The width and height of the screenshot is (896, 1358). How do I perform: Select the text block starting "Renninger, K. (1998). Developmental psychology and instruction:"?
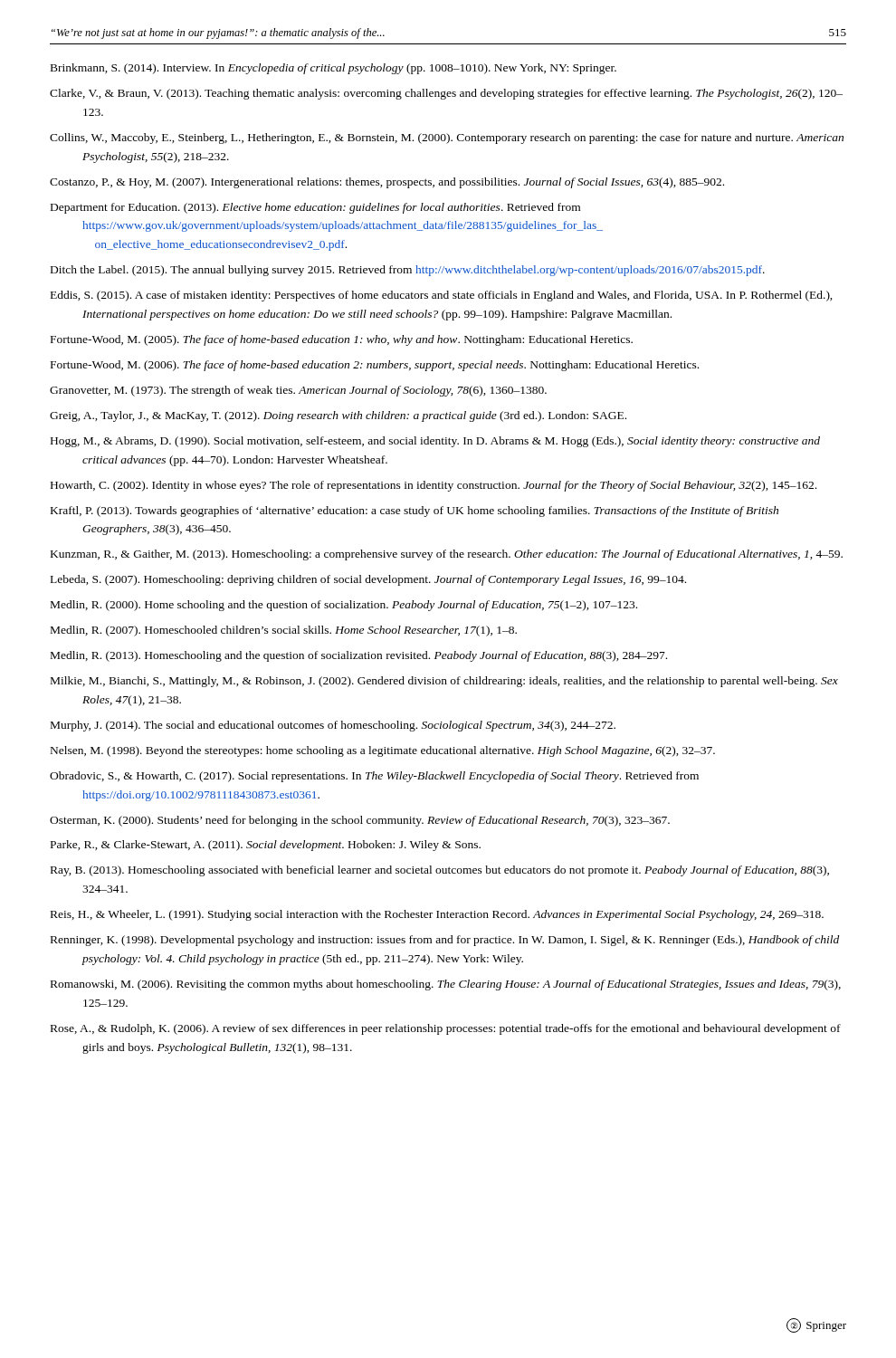point(445,949)
